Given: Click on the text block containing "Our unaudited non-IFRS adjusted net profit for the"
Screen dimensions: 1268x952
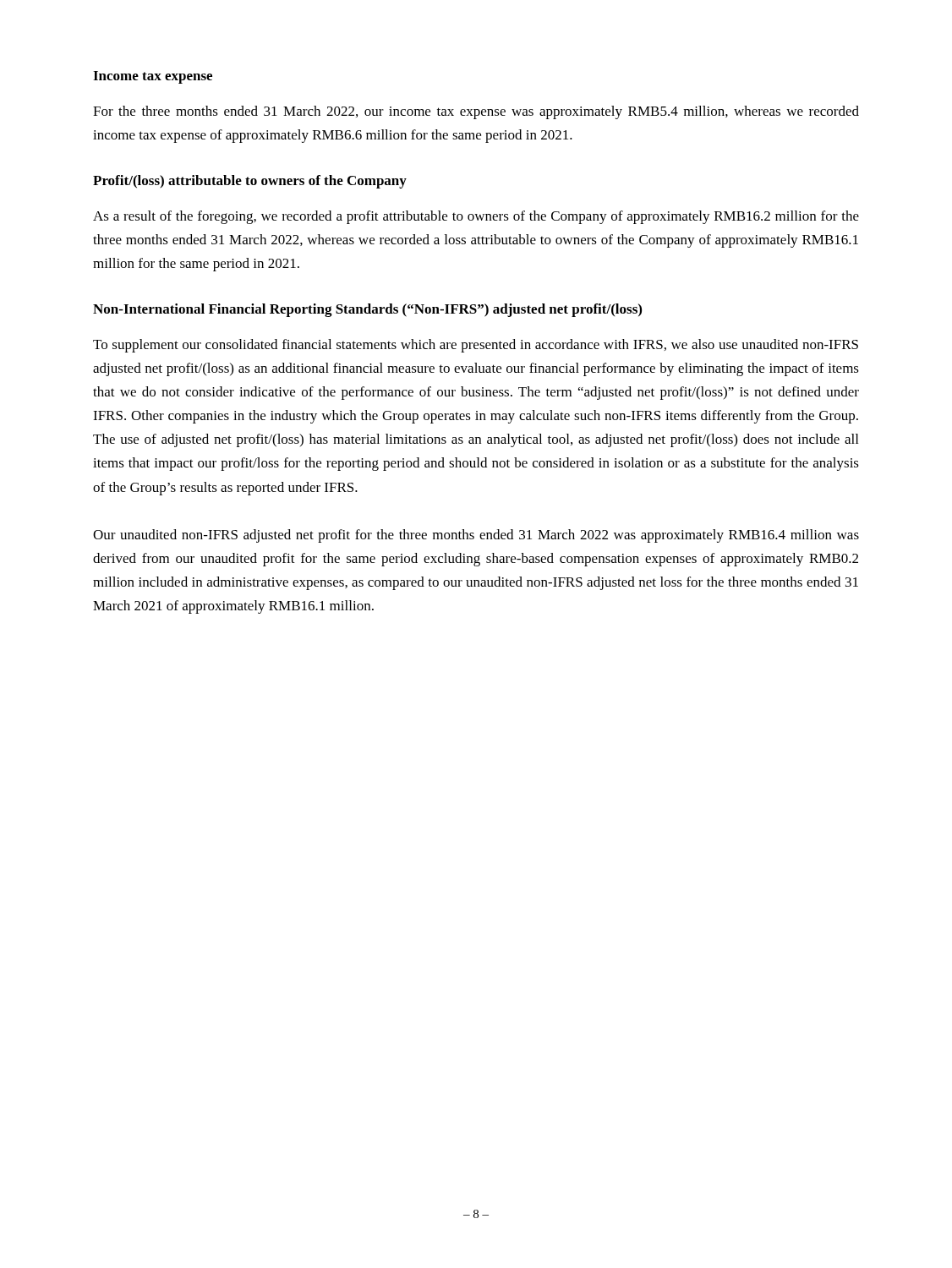Looking at the screenshot, I should [476, 570].
